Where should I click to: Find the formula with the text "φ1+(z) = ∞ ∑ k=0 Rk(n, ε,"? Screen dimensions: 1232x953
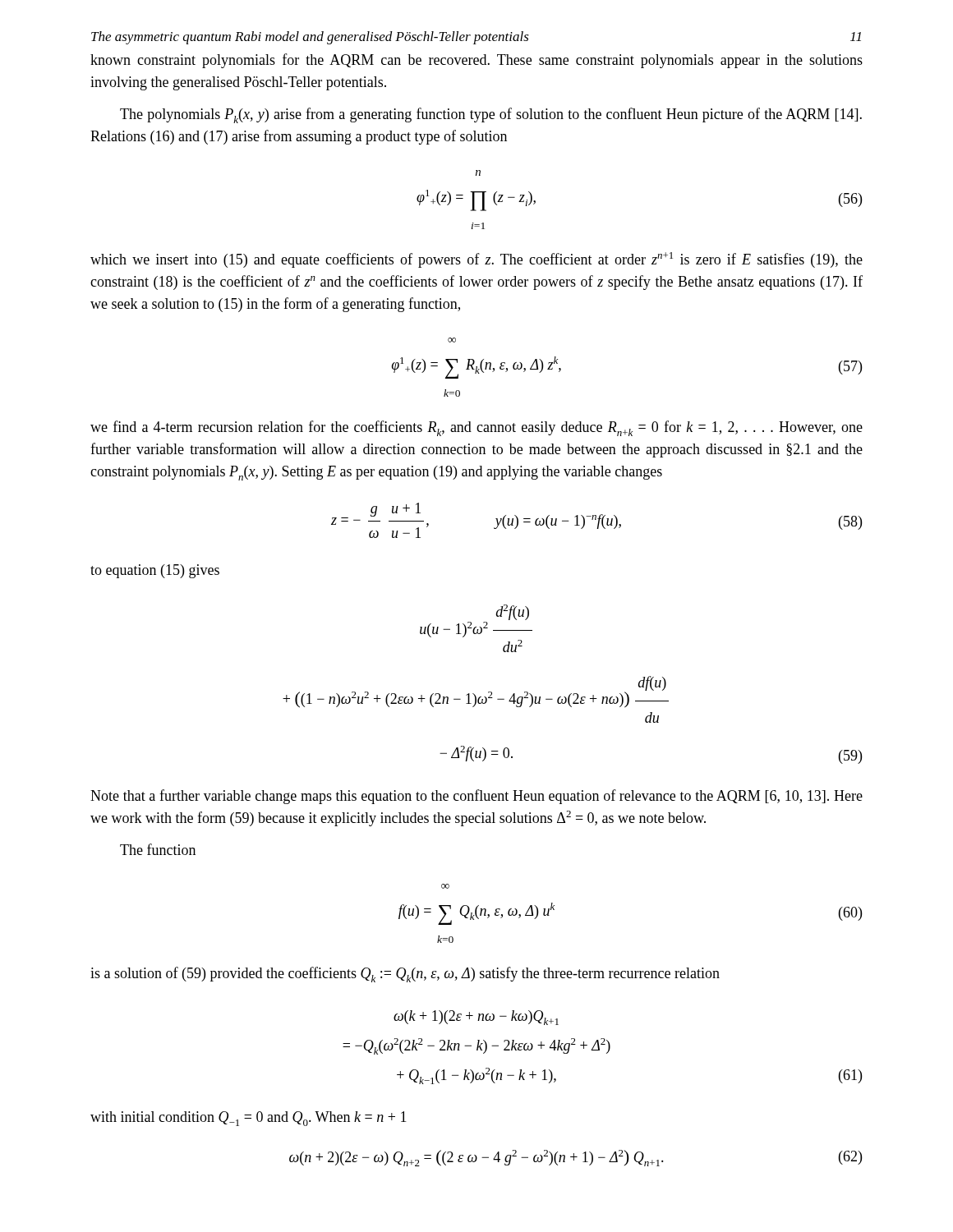pyautogui.click(x=476, y=366)
